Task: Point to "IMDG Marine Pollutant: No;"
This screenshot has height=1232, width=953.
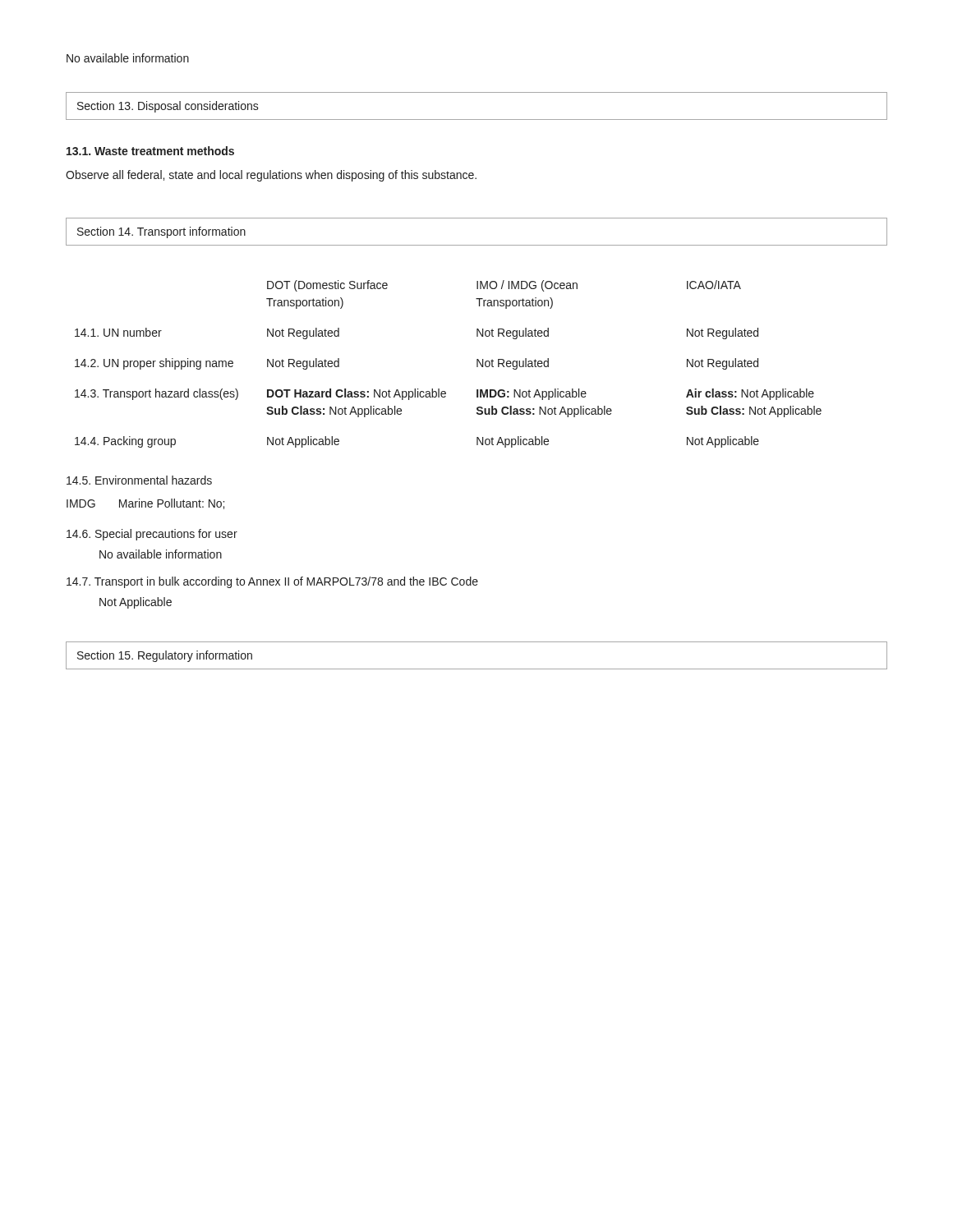Action: click(146, 504)
